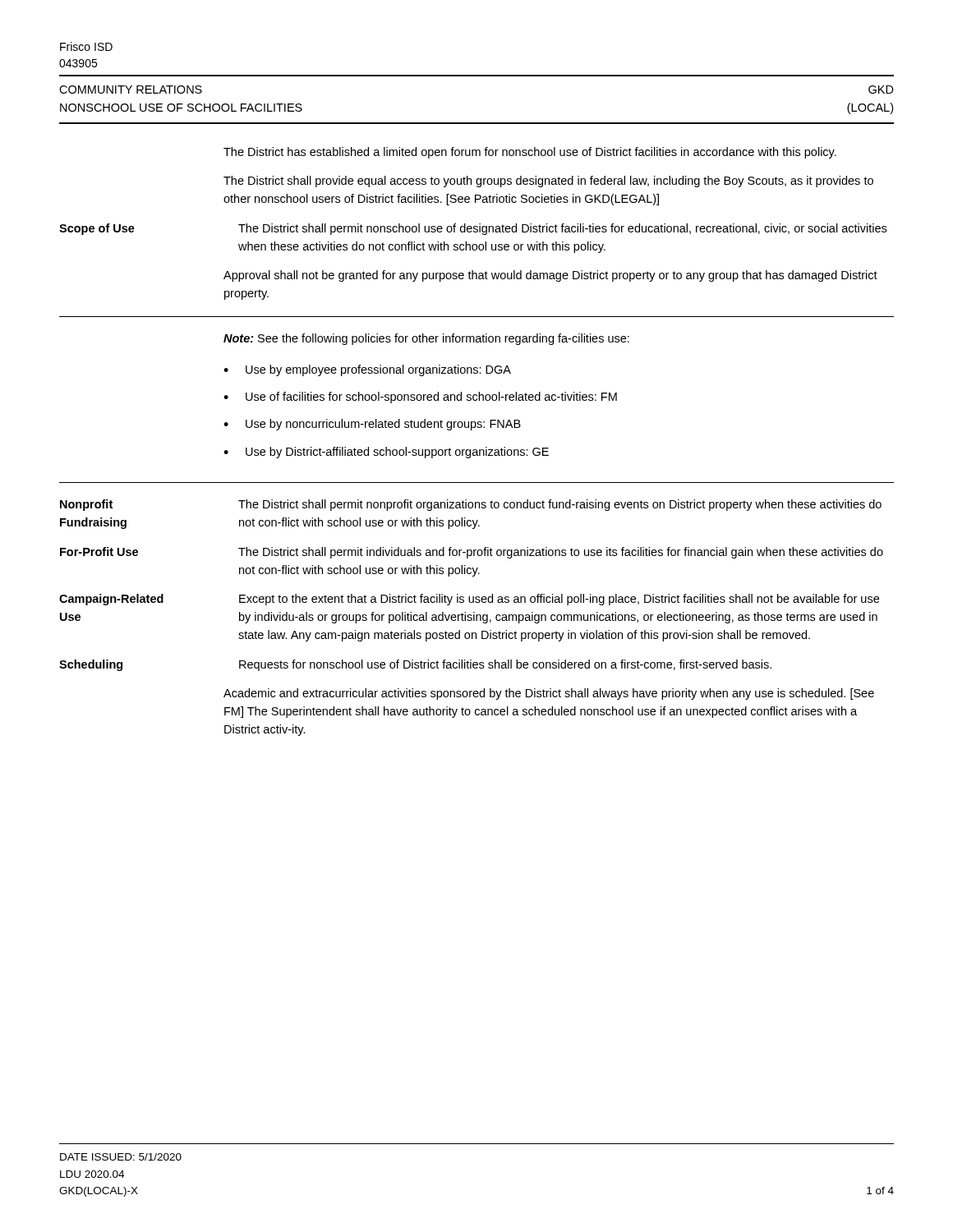The image size is (953, 1232).
Task: Click on the passage starting "Academic and extracurricular activities sponsored by"
Action: (559, 712)
